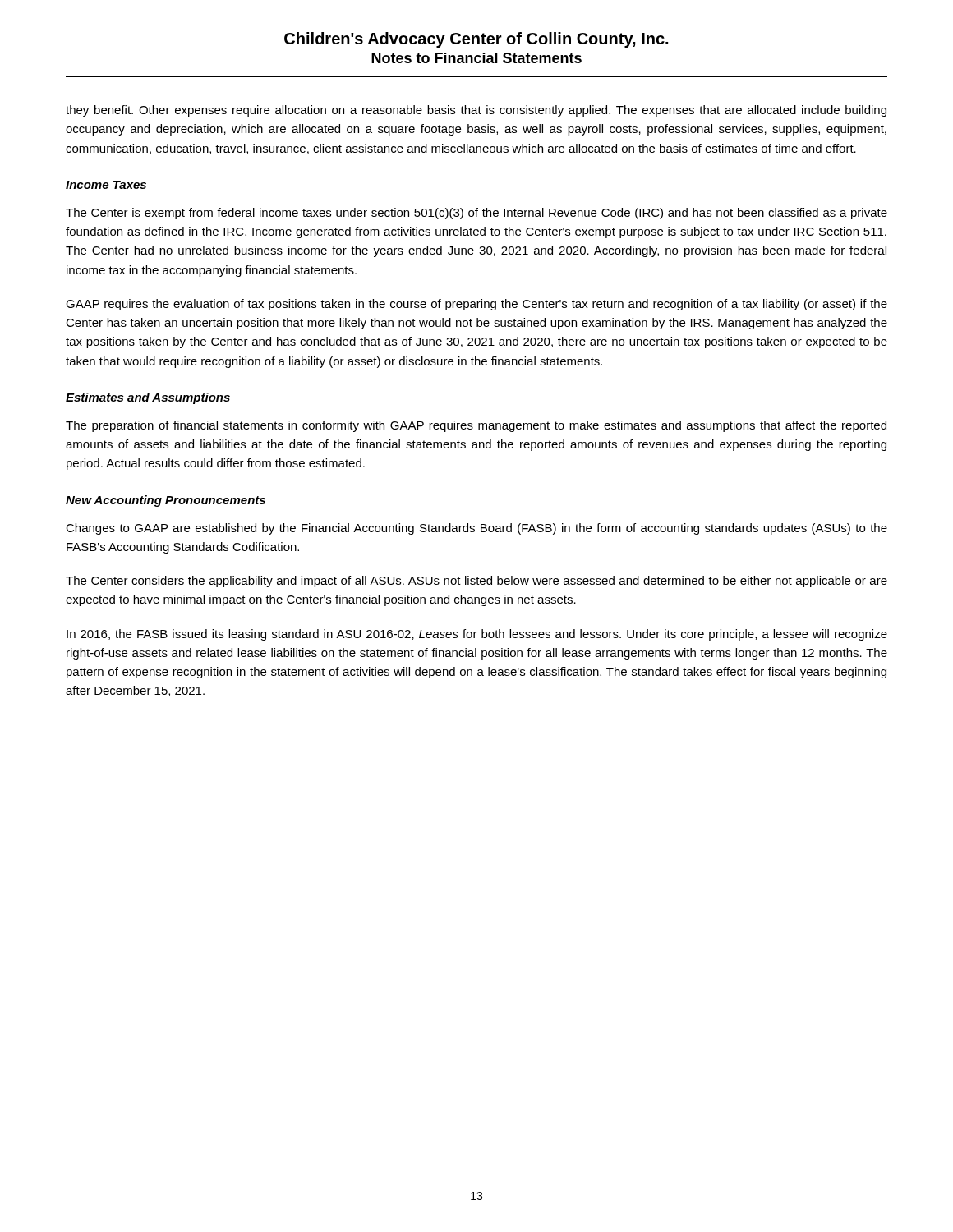Find the block on this page that starts "Changes to GAAP are established by the Financial"
953x1232 pixels.
(476, 537)
